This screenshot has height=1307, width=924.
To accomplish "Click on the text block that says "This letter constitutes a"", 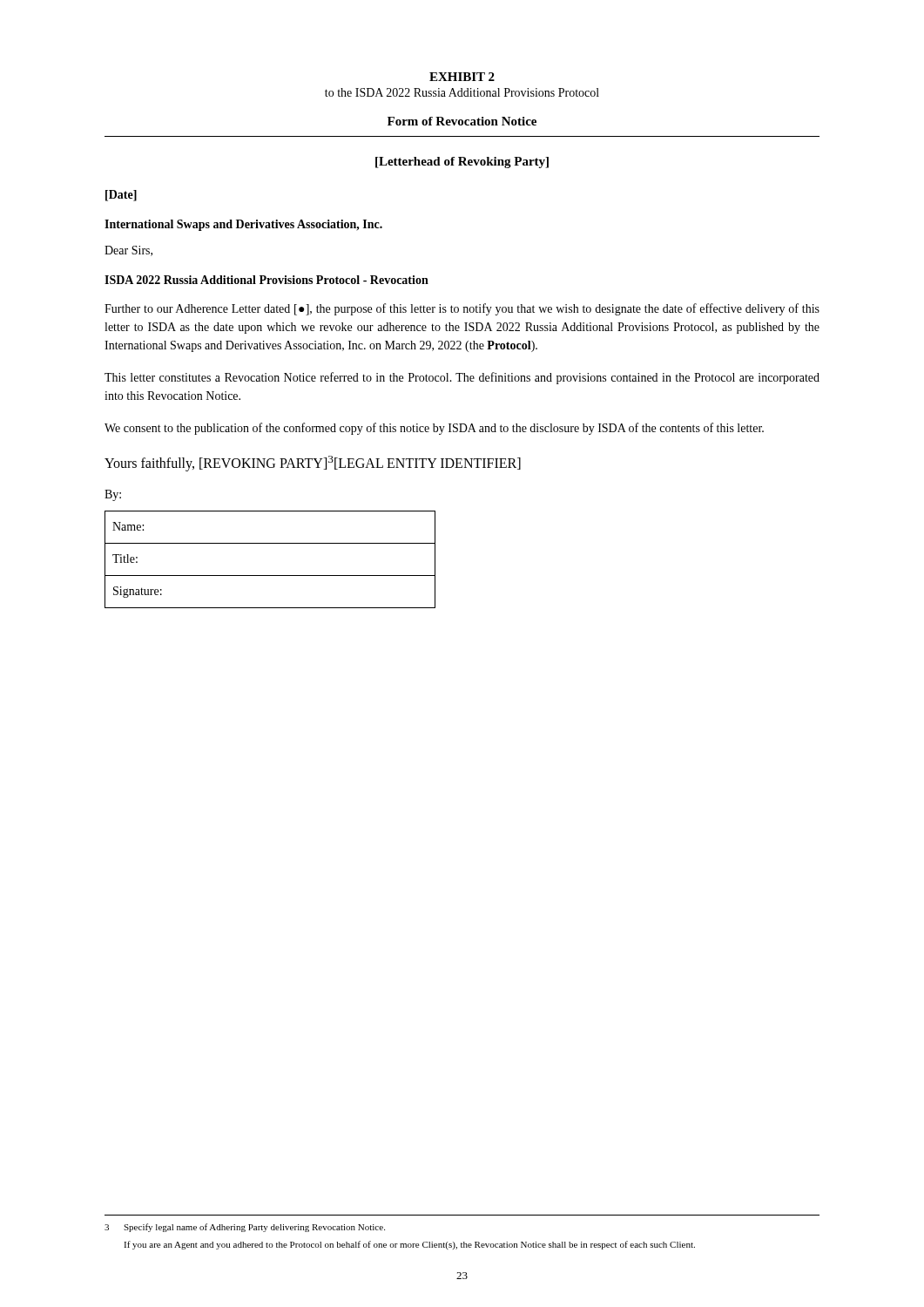I will click(x=462, y=387).
